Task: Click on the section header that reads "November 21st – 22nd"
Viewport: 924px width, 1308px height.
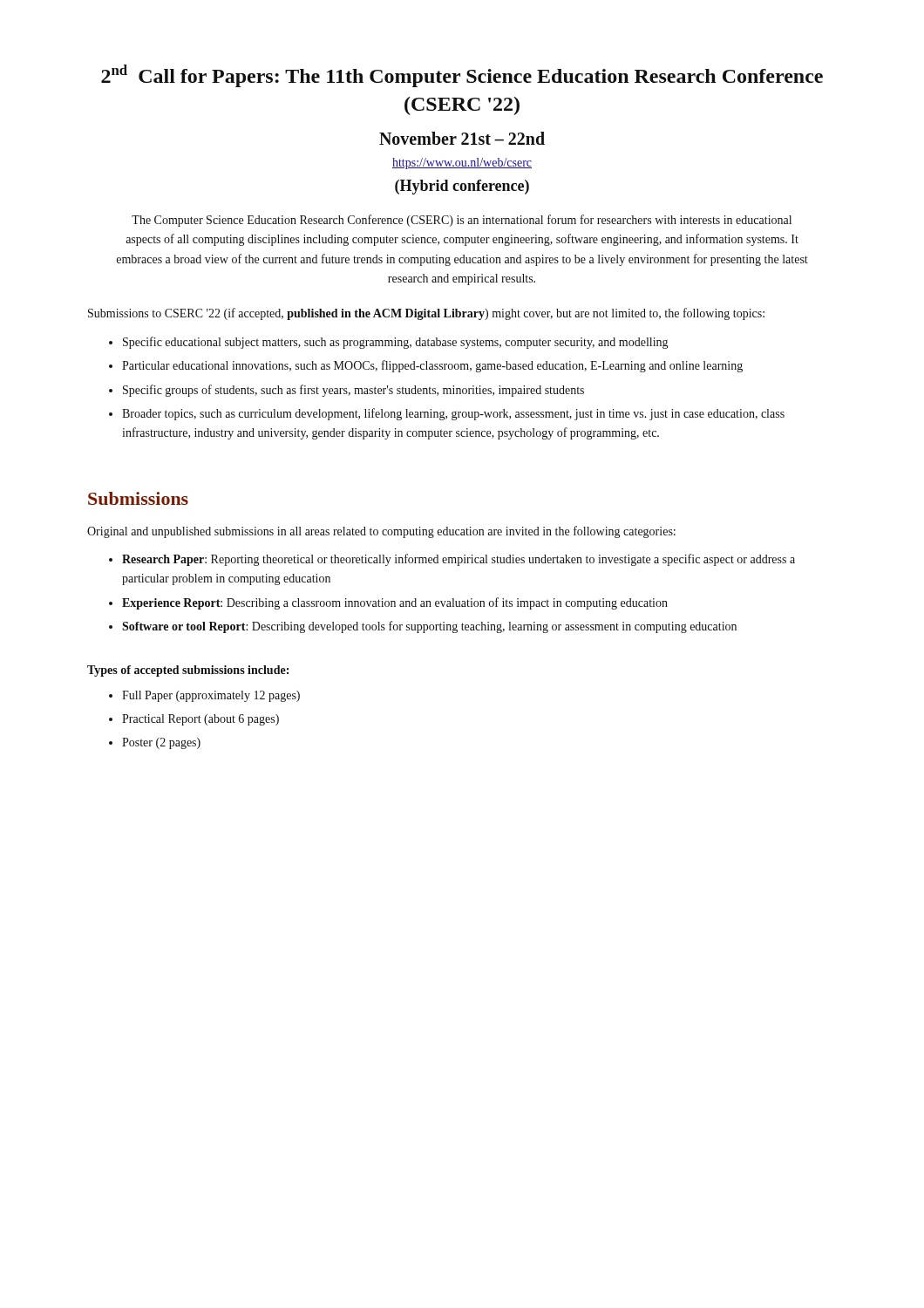Action: (462, 138)
